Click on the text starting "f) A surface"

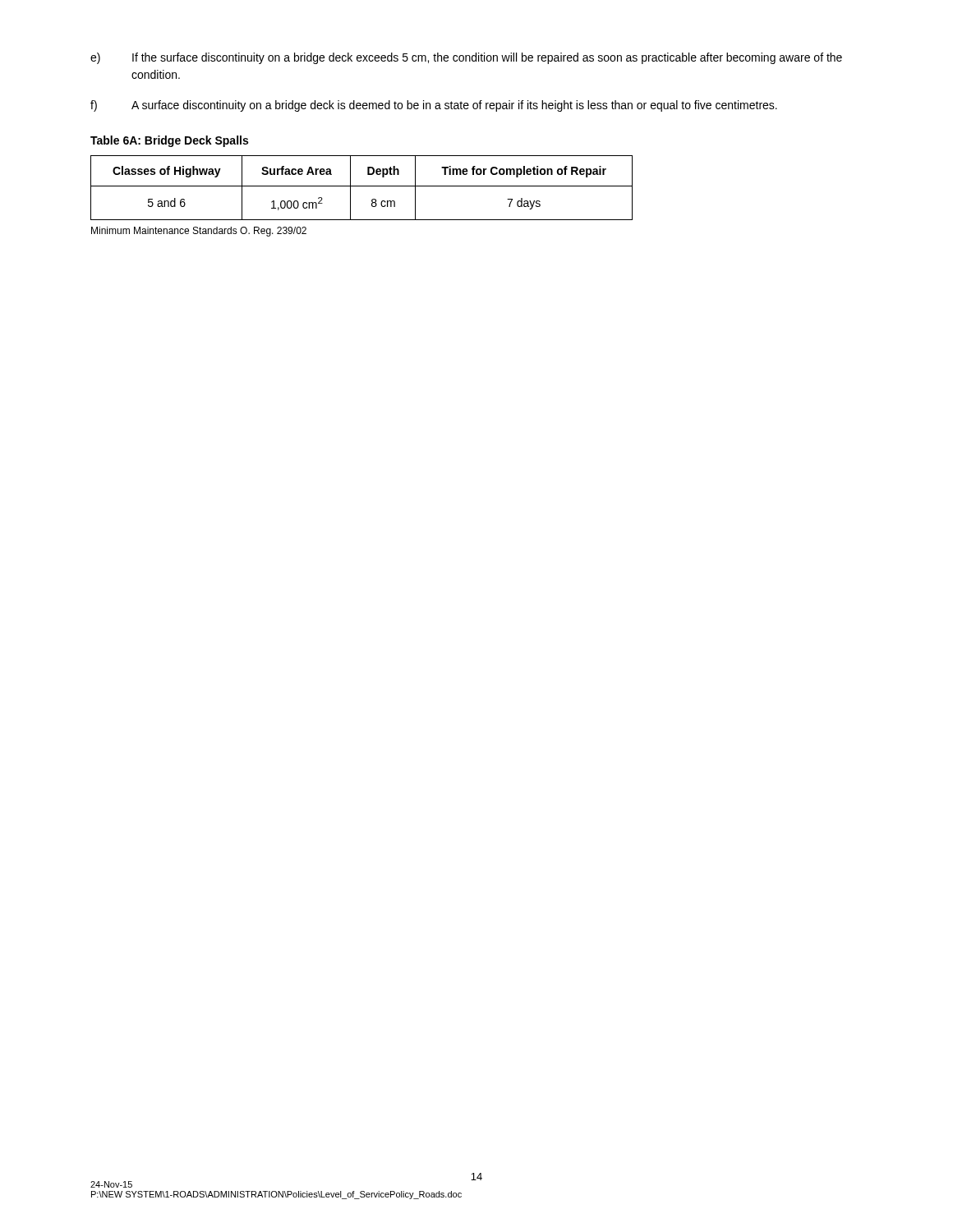pos(489,106)
